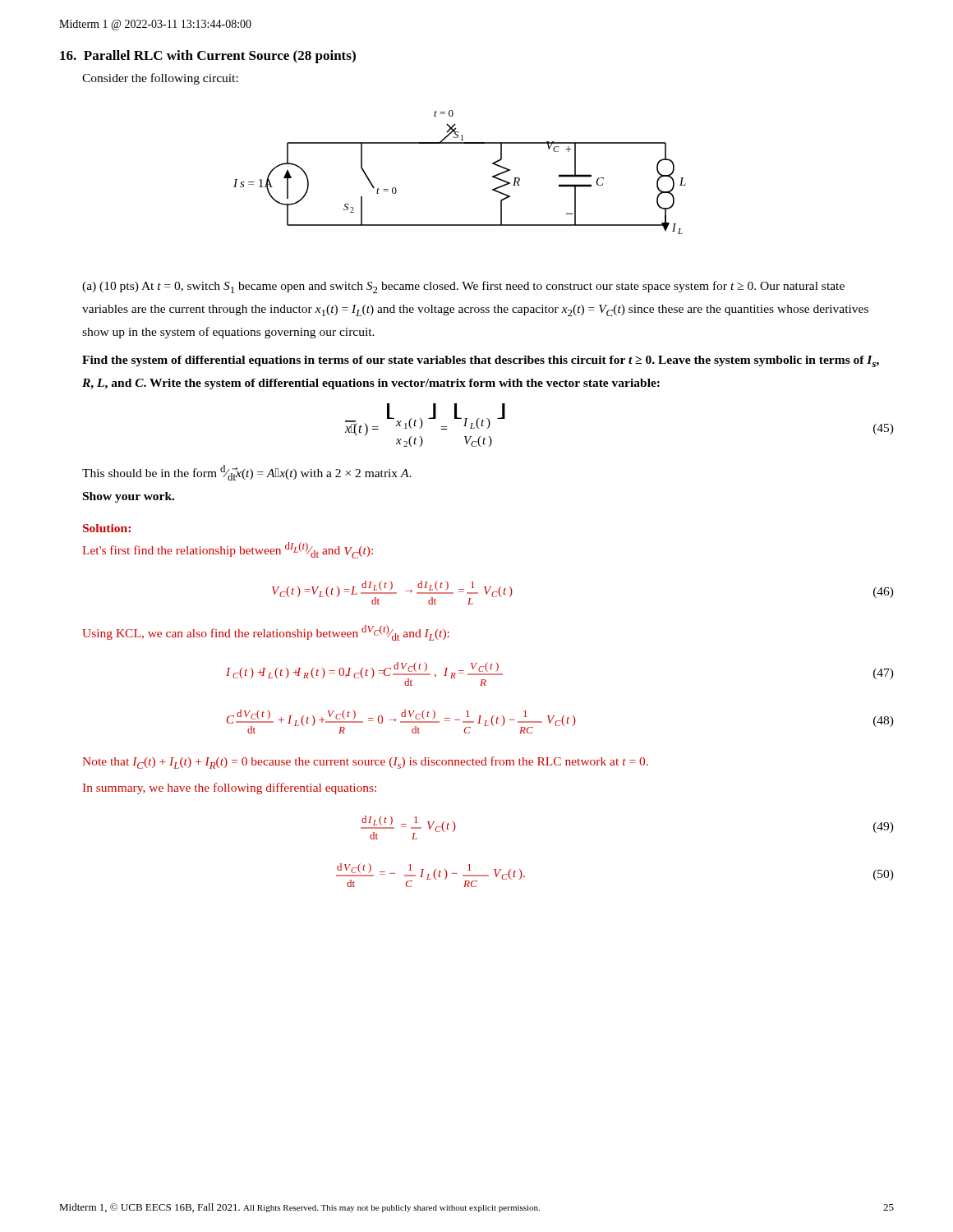Where is the passage that starts "This should be"?
Image resolution: width=953 pixels, height=1232 pixels.
point(247,482)
